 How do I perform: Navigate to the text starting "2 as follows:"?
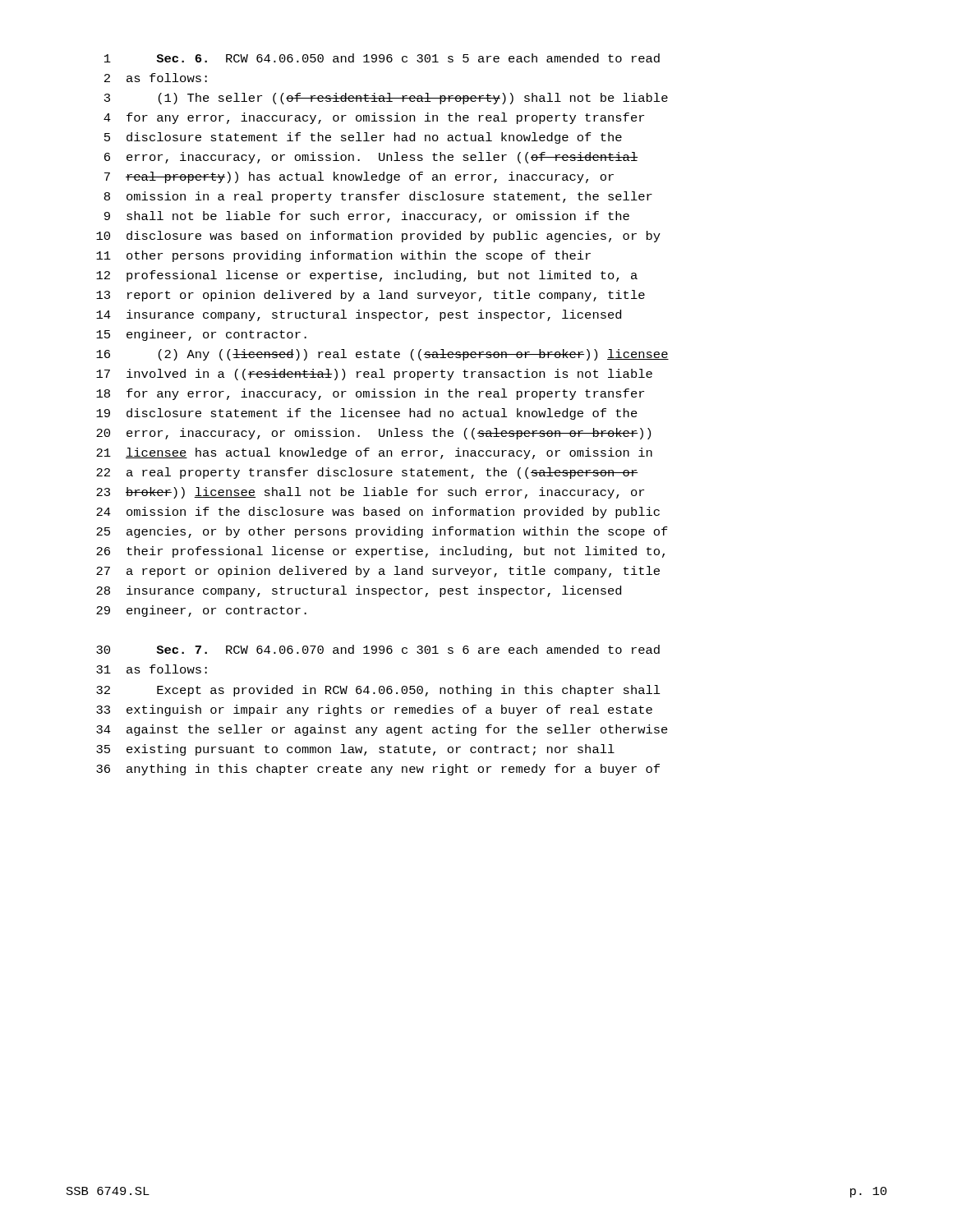click(156, 78)
